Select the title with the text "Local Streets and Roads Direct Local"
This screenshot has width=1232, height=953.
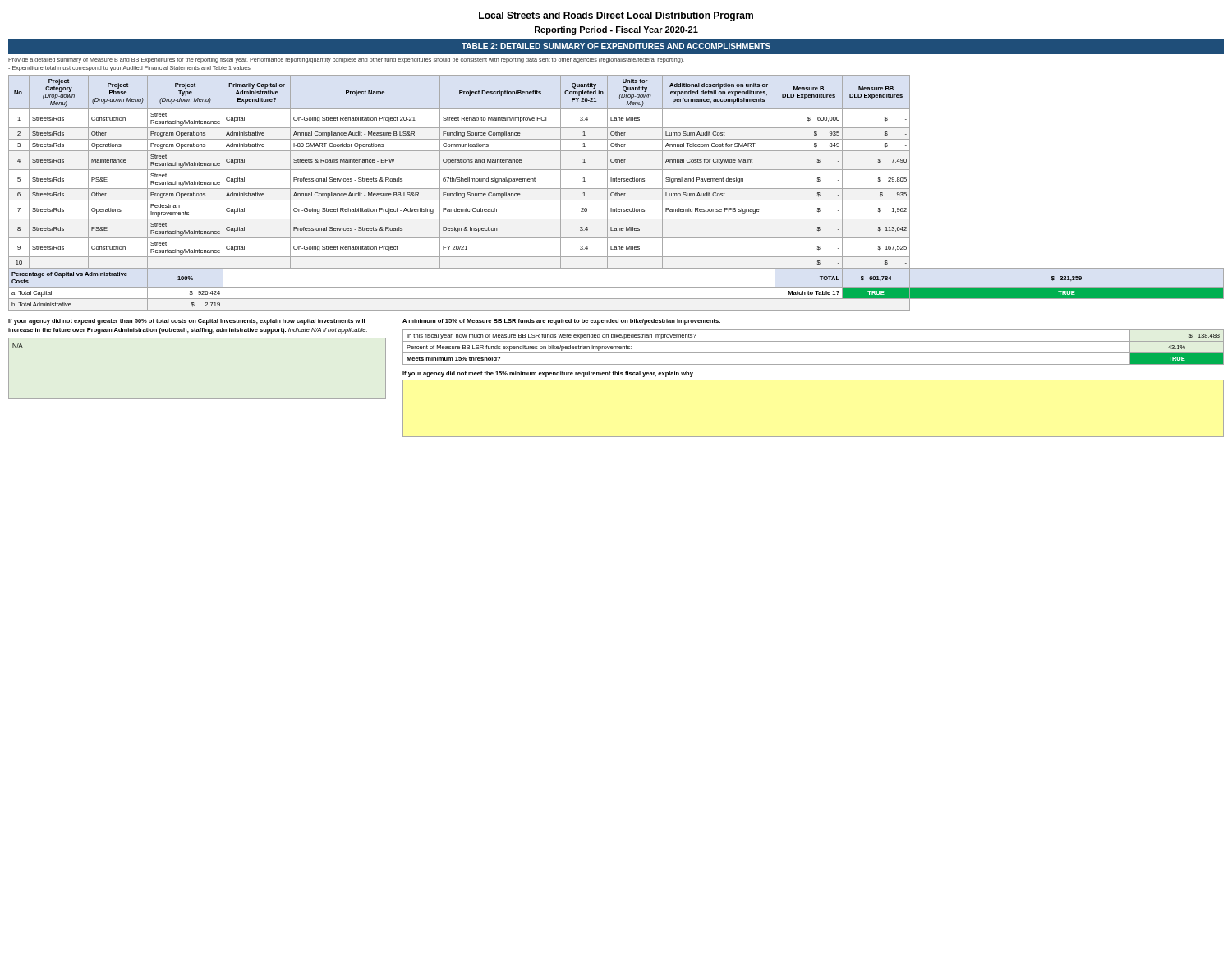click(616, 16)
